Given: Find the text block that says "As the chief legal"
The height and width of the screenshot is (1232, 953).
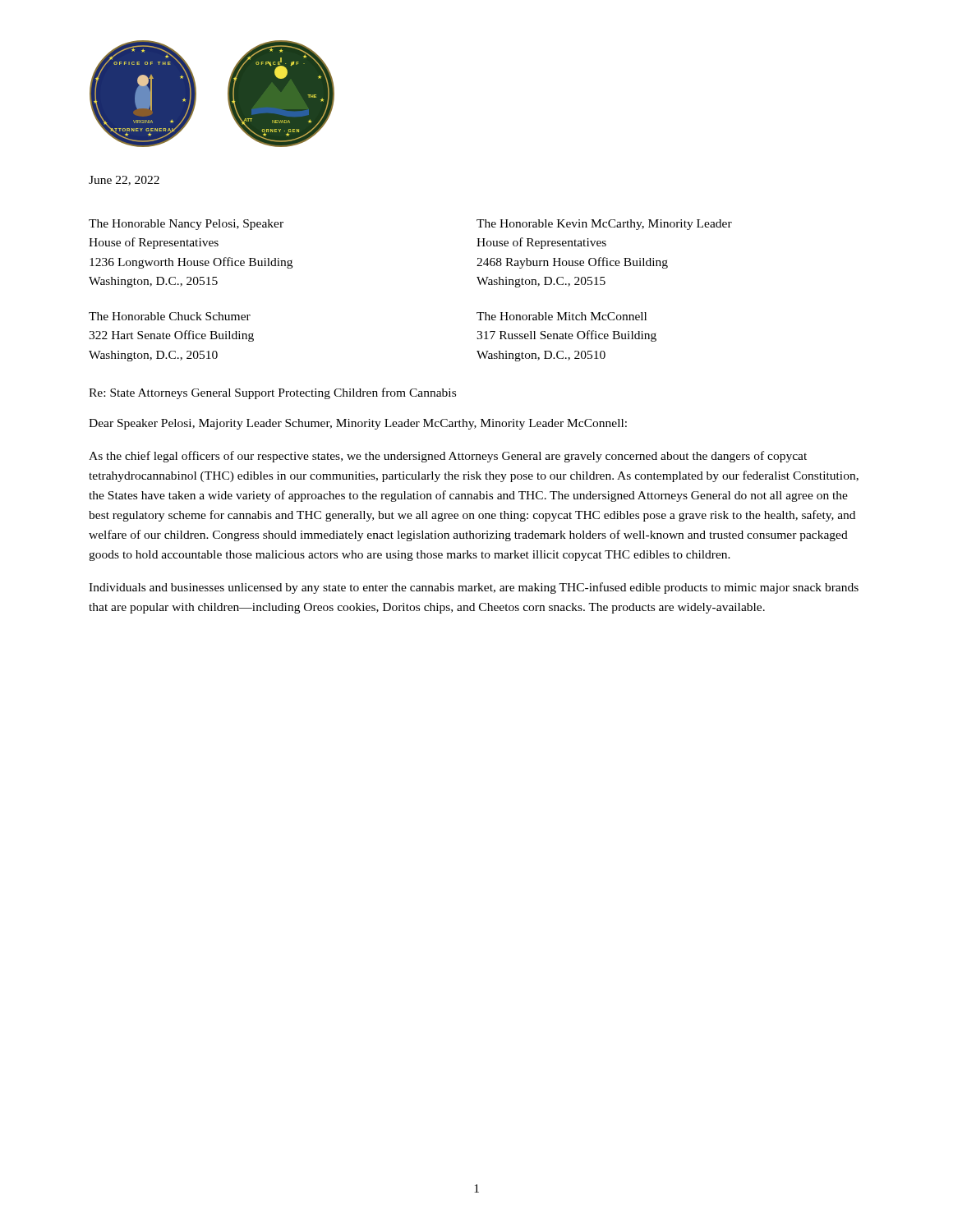Looking at the screenshot, I should tap(474, 505).
